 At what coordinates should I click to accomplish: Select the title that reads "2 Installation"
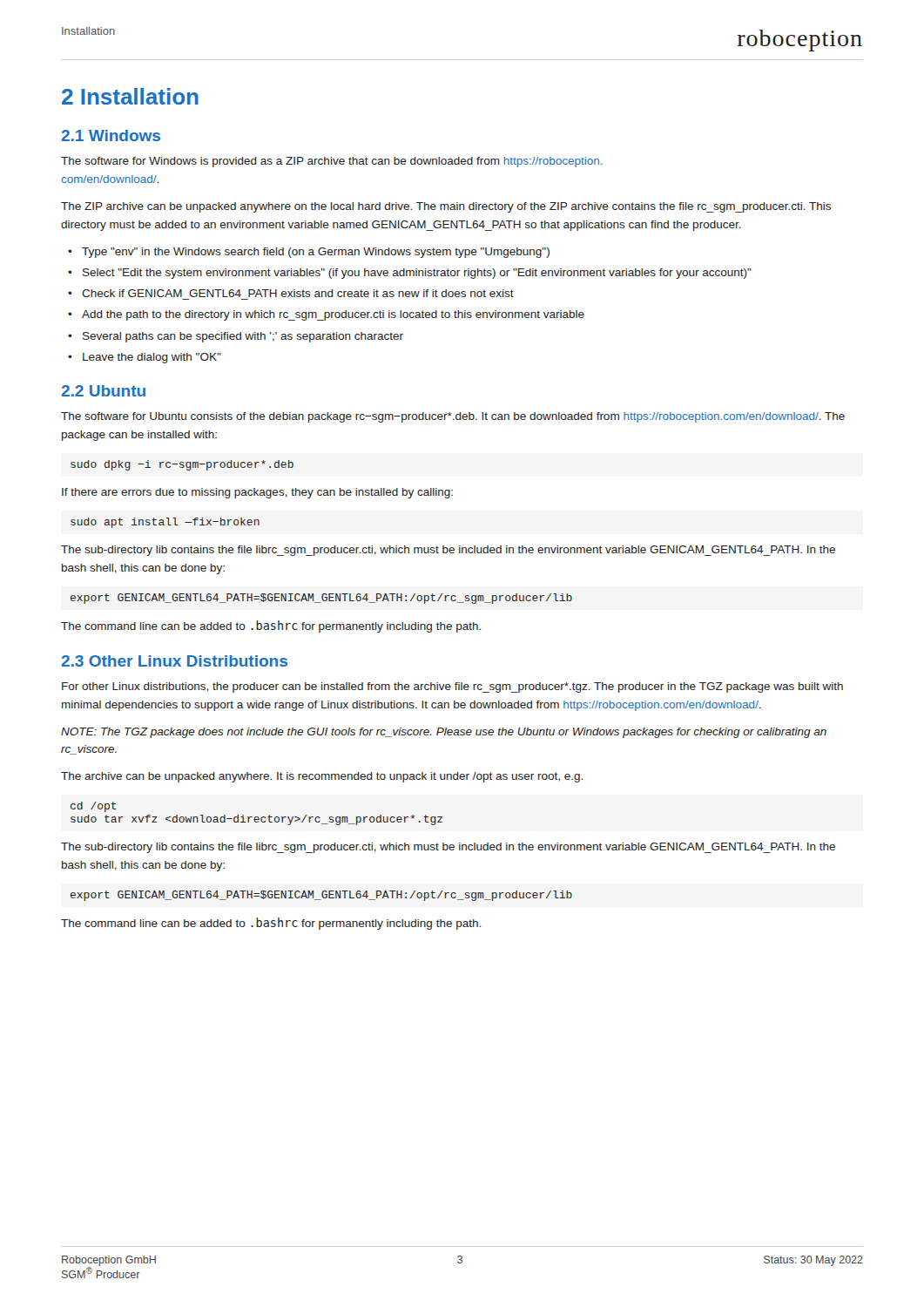130,96
